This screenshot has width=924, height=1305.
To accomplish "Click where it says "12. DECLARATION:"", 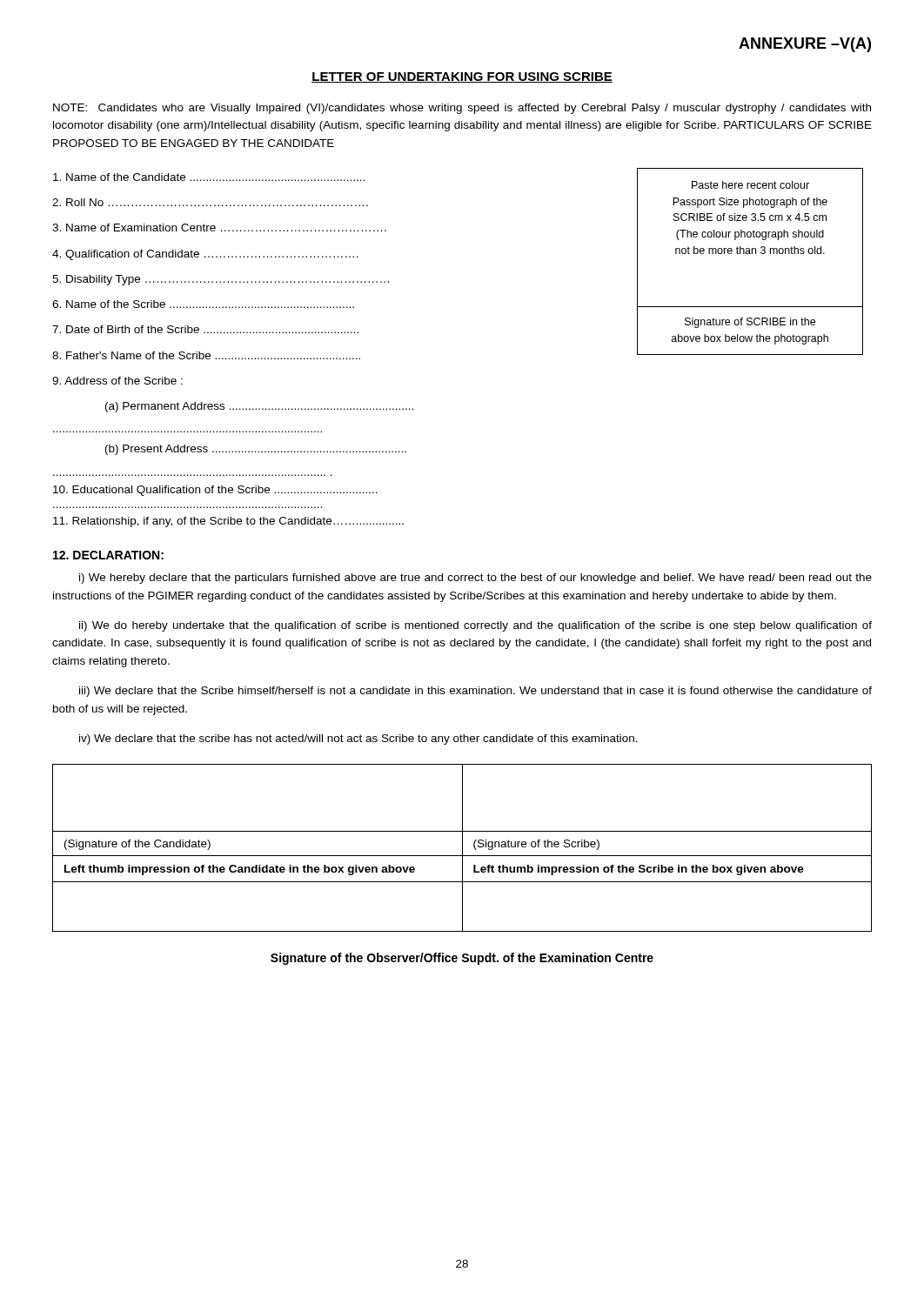I will [x=108, y=555].
